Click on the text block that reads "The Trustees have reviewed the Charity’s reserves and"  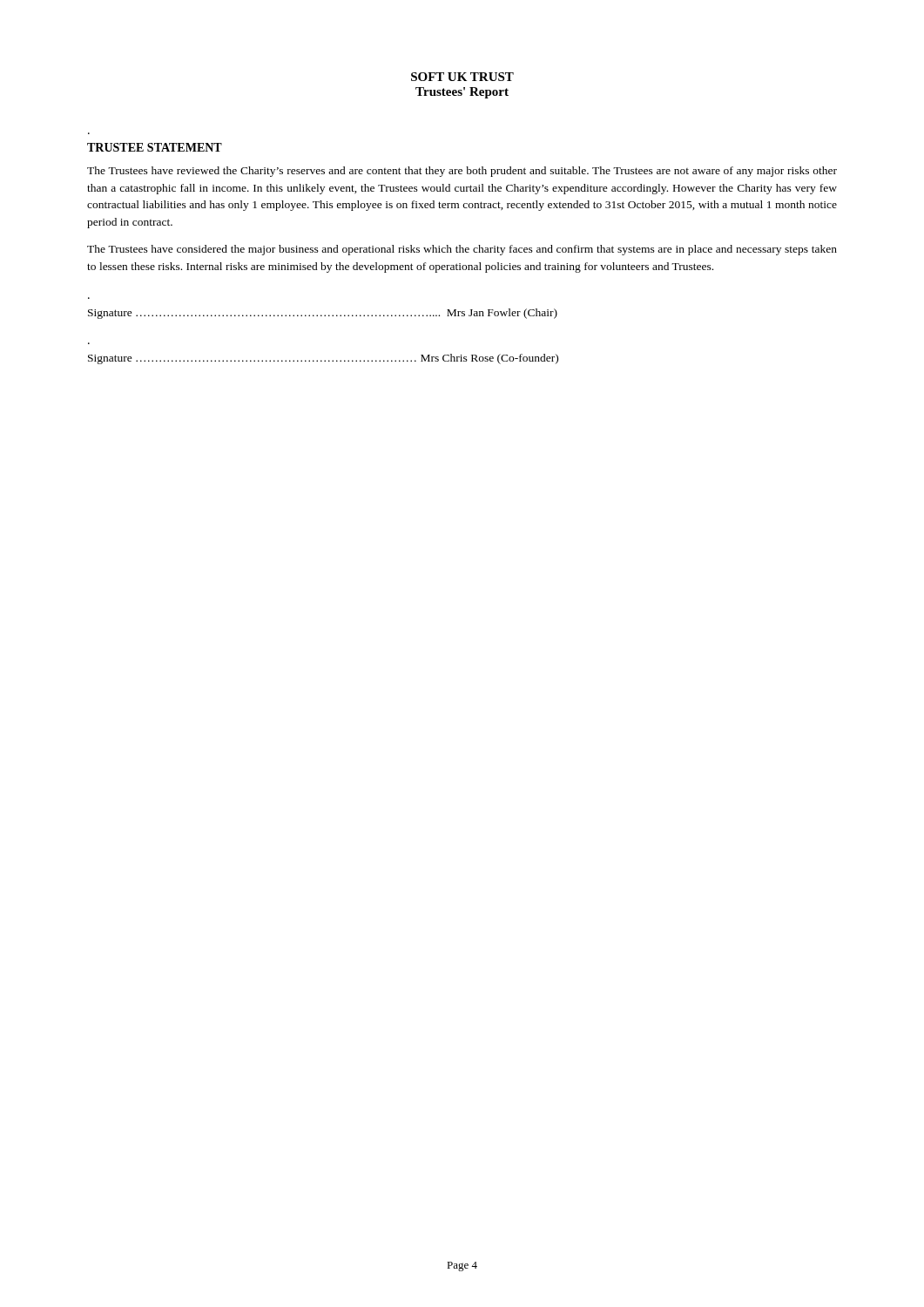coord(462,196)
